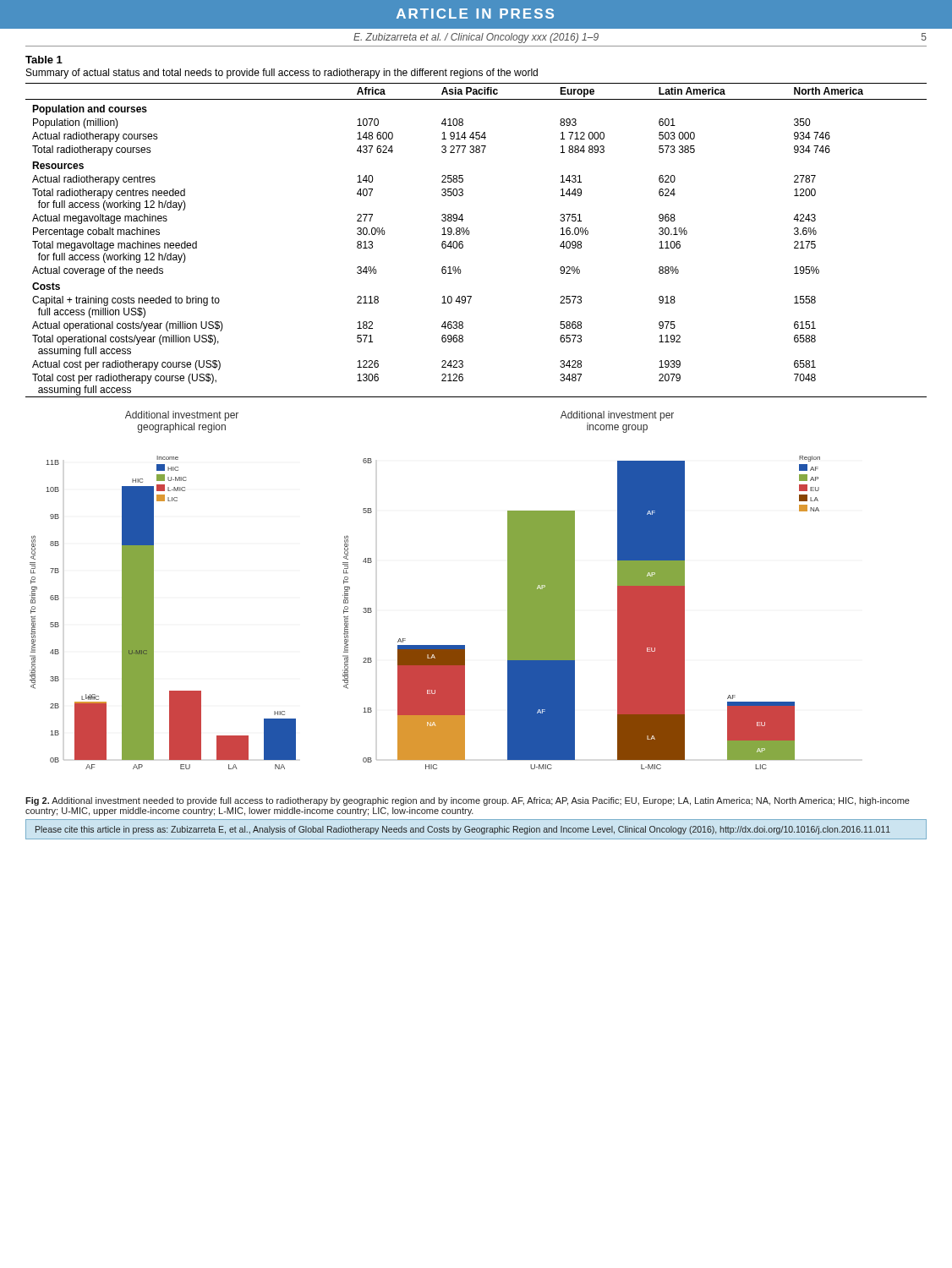The height and width of the screenshot is (1268, 952).
Task: Locate the element starting "E. Zubizarreta et al. / Clinical Oncology xxx"
Action: tap(476, 37)
